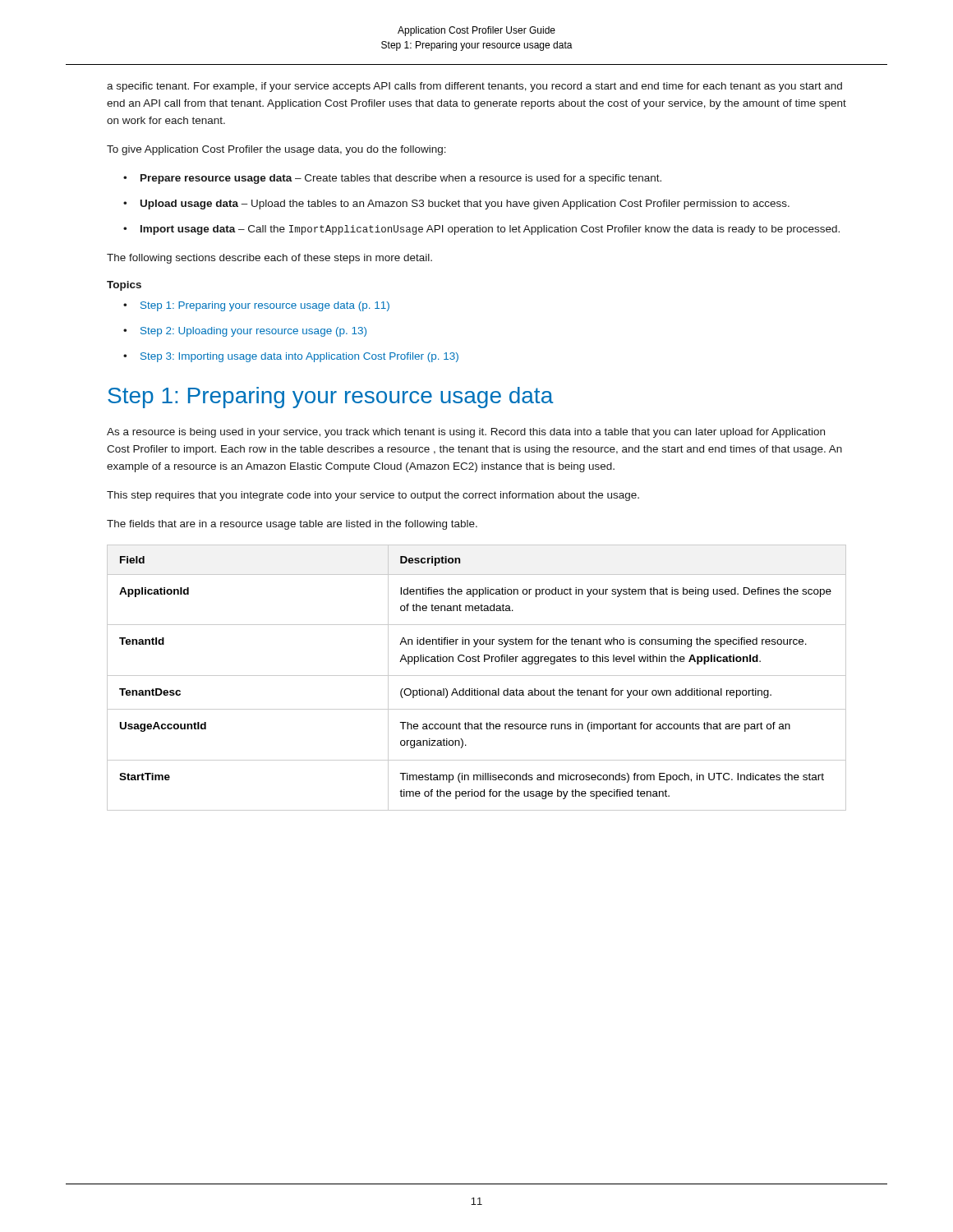The width and height of the screenshot is (953, 1232).
Task: Click on the table containing "Identifies the application"
Action: pyautogui.click(x=476, y=678)
